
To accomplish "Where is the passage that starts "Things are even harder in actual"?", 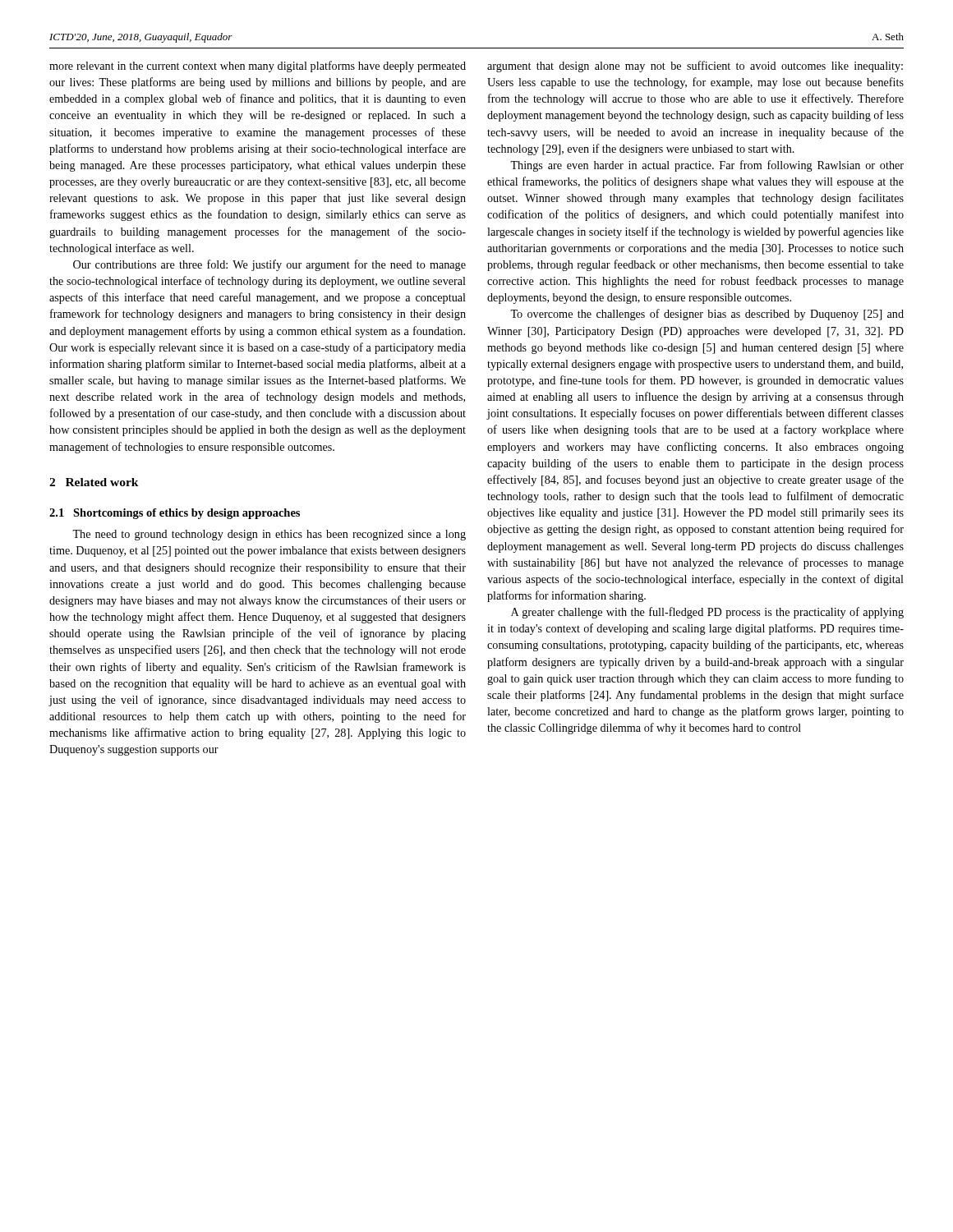I will pos(695,231).
